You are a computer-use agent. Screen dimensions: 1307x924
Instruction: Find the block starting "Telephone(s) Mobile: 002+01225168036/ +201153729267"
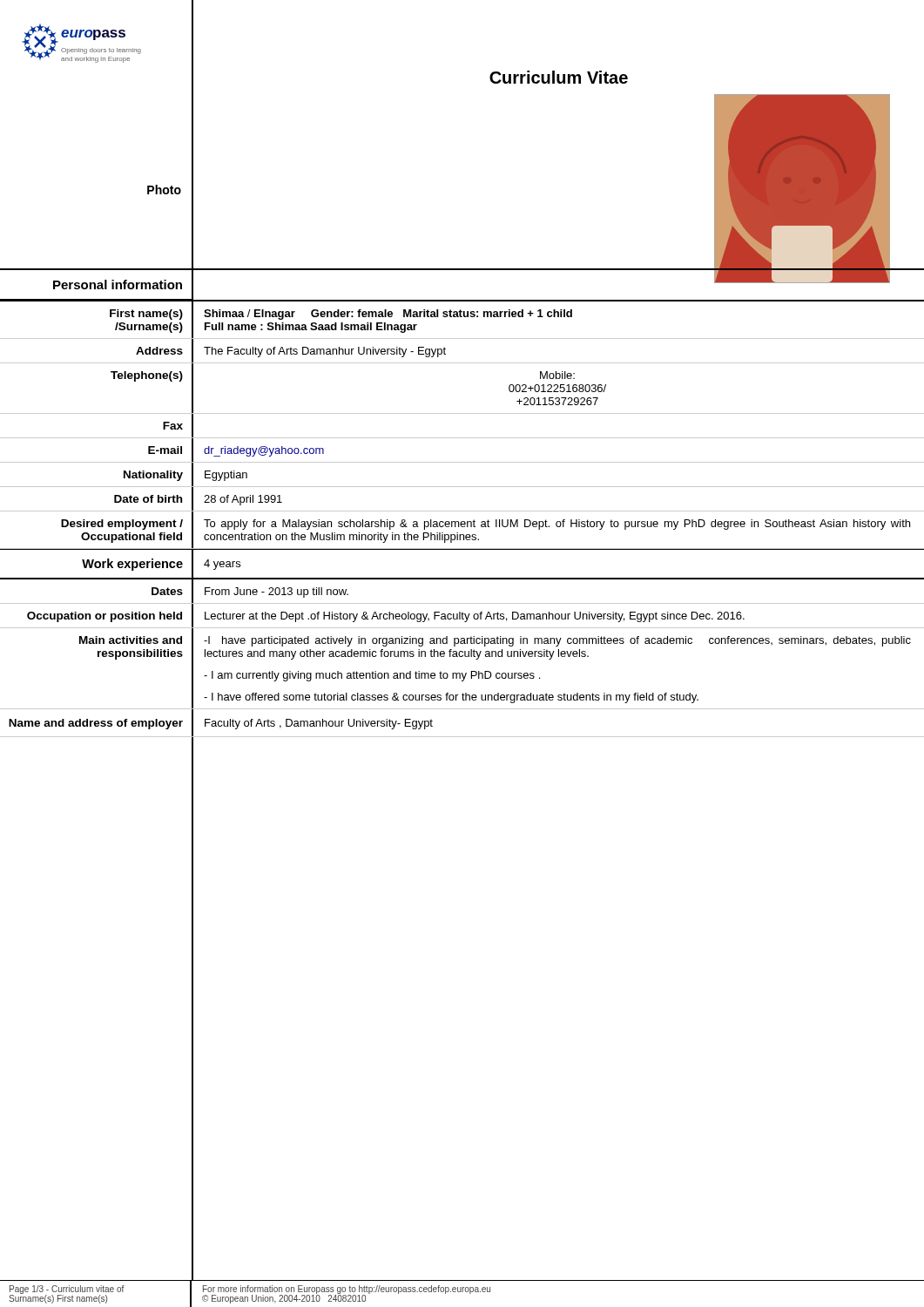pos(462,388)
